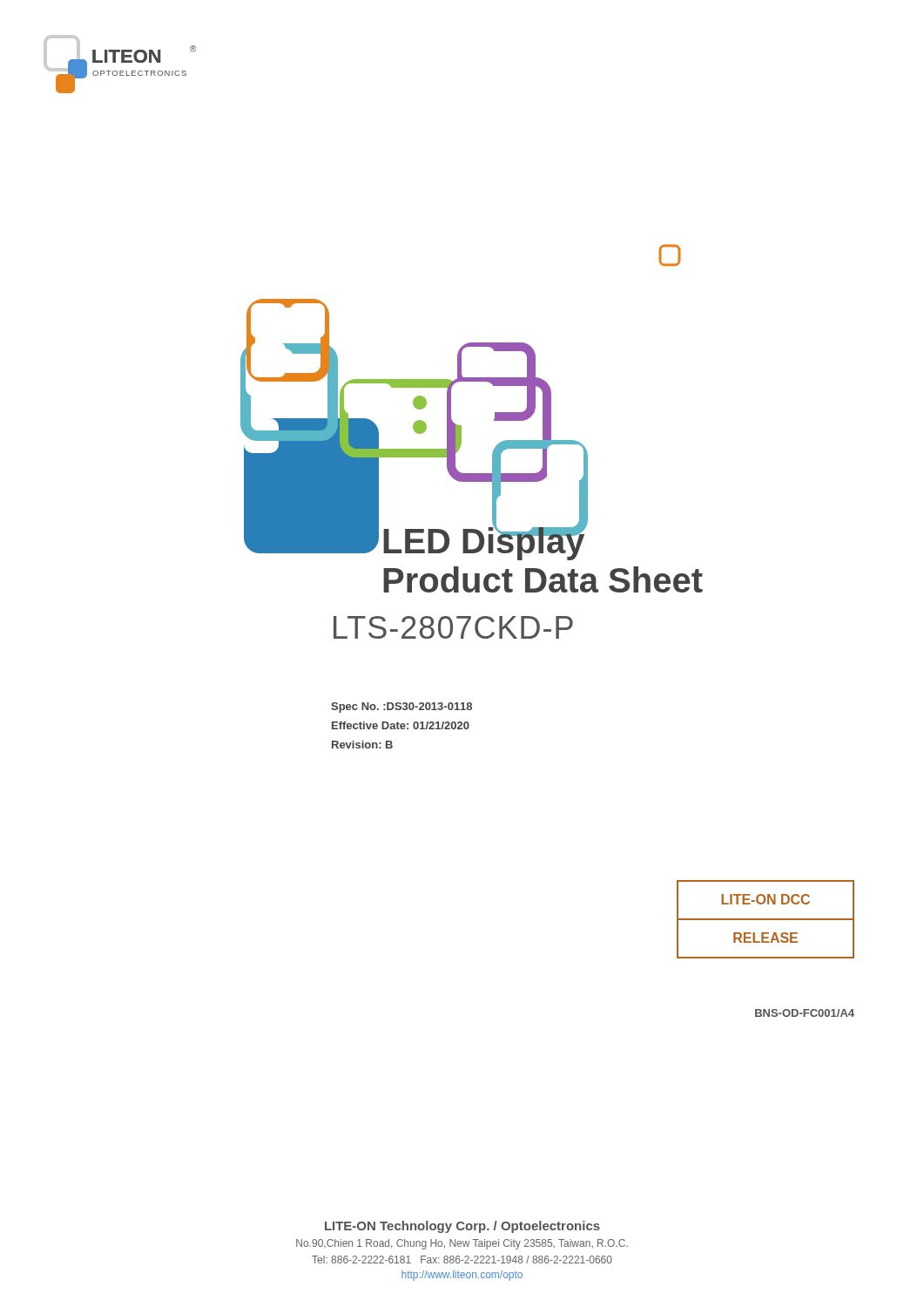Select the title
The height and width of the screenshot is (1307, 924).
453,628
